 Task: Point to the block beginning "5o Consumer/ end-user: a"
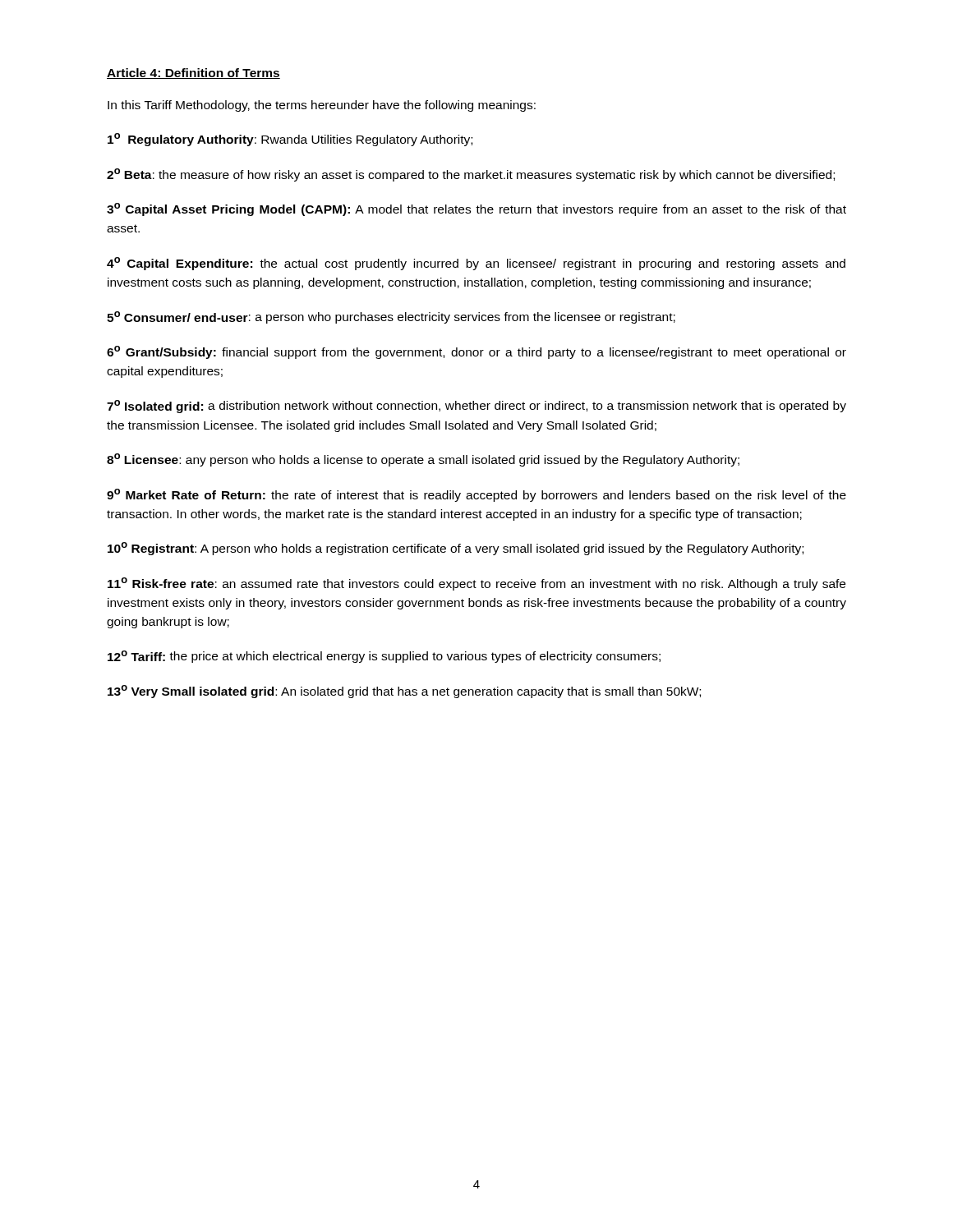point(391,315)
